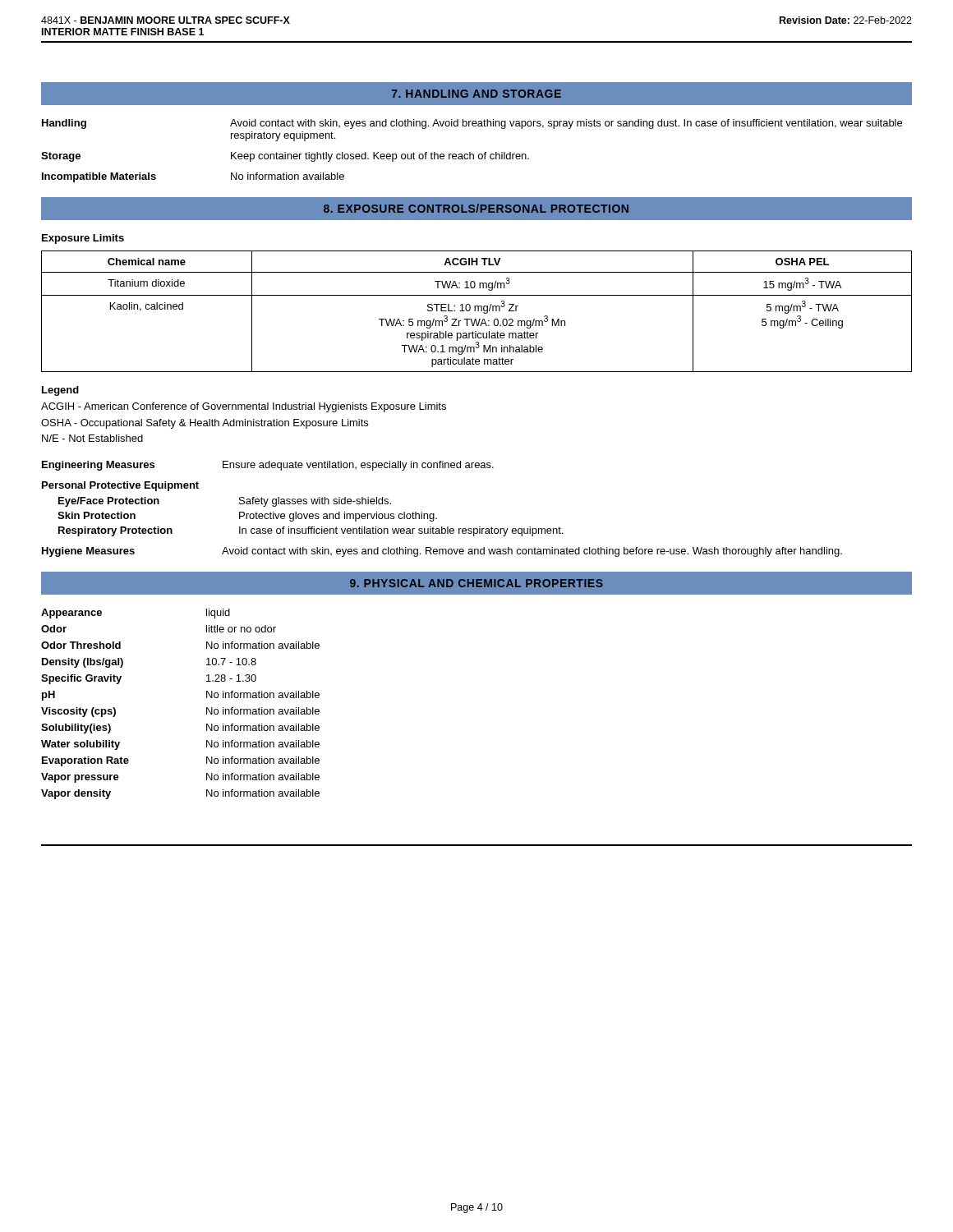
Task: Point to the block beginning "Personal Protective Equipment Eye/Face Protection"
Action: click(120, 486)
